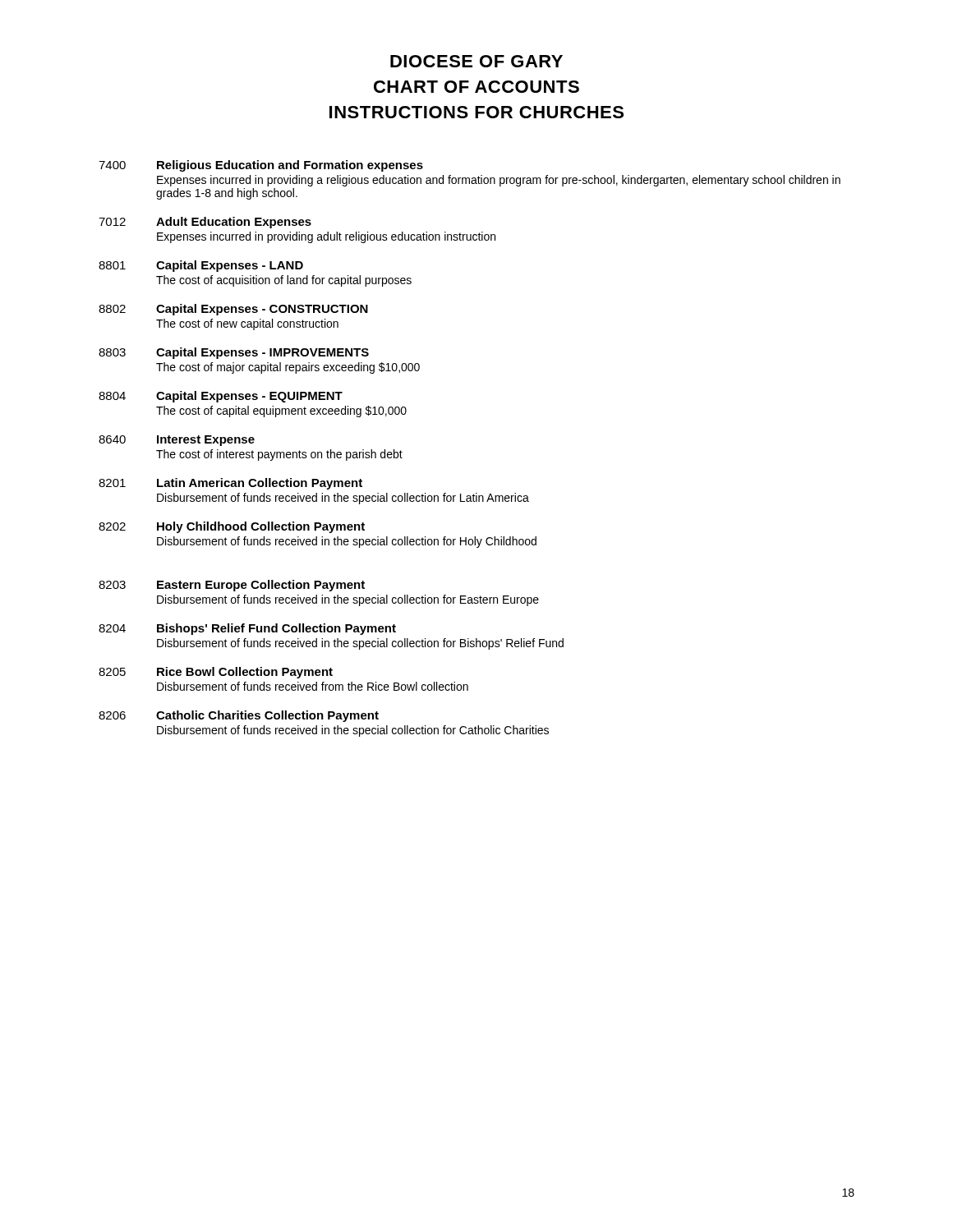Locate the text block starting "8801 Capital Expenses -"
Viewport: 953px width, 1232px height.
pyautogui.click(x=201, y=266)
